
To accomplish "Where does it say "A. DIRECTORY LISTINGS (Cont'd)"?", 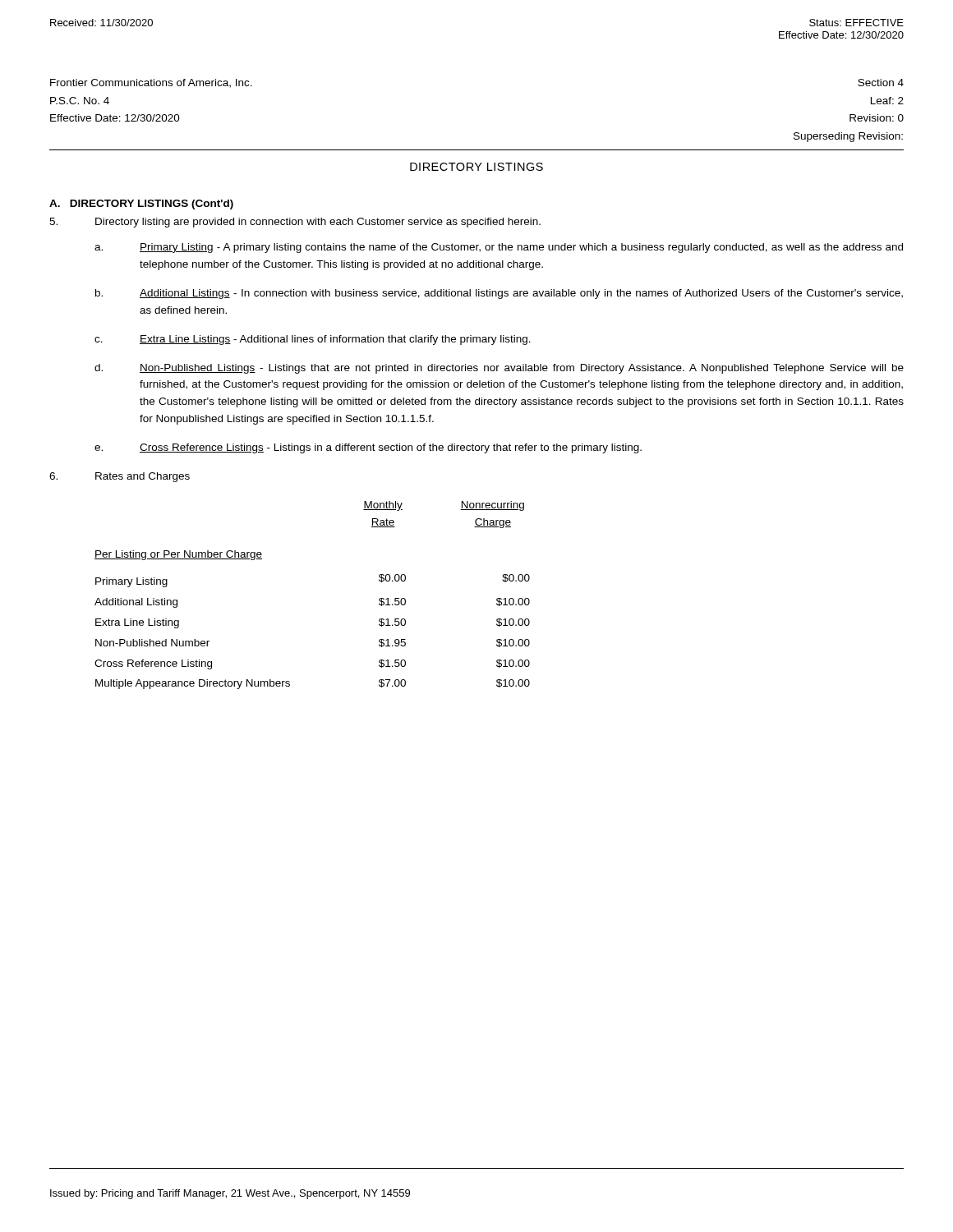I will click(x=141, y=203).
